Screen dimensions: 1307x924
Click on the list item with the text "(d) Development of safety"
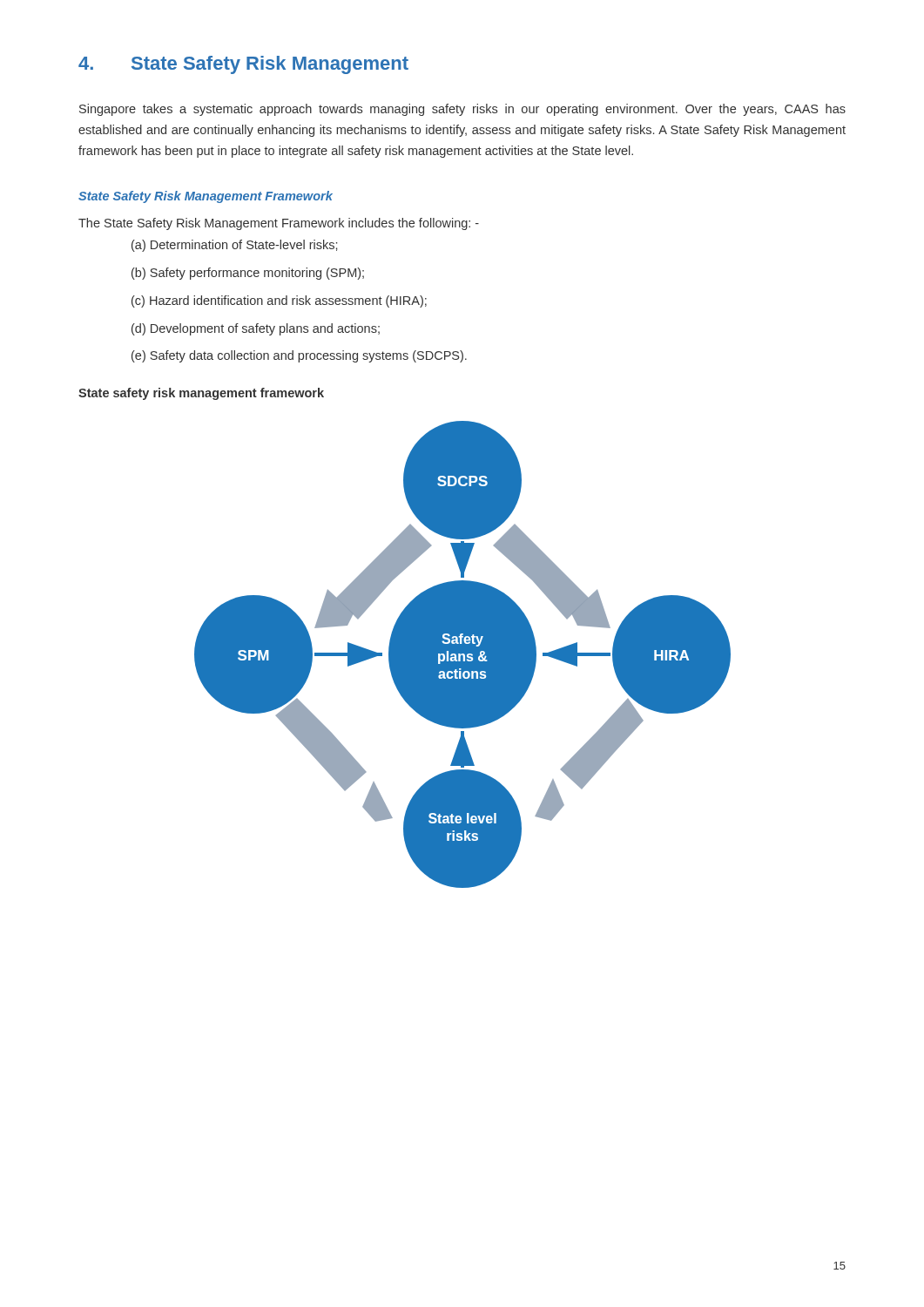point(256,328)
